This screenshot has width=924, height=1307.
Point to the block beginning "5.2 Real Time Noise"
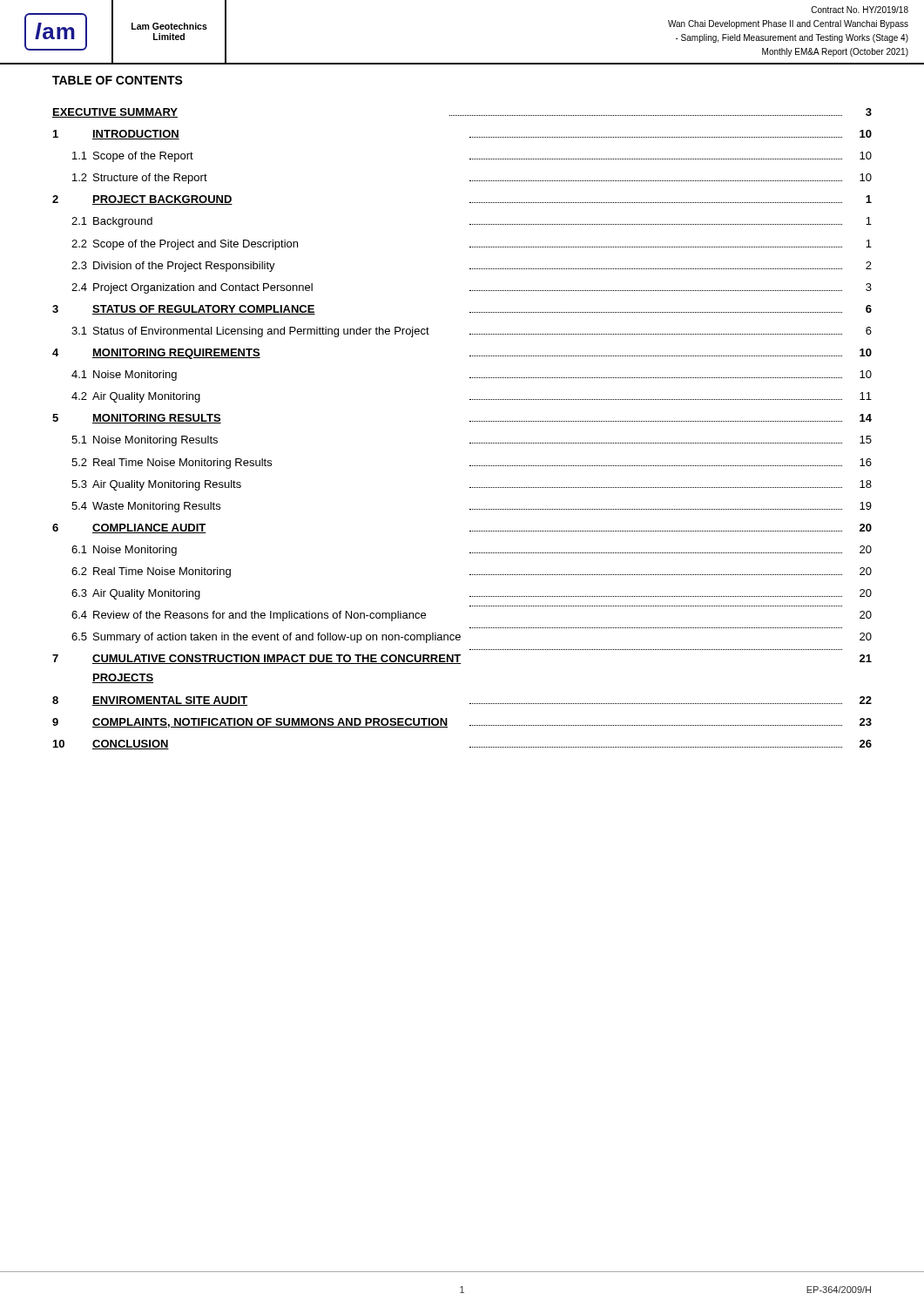[x=462, y=462]
